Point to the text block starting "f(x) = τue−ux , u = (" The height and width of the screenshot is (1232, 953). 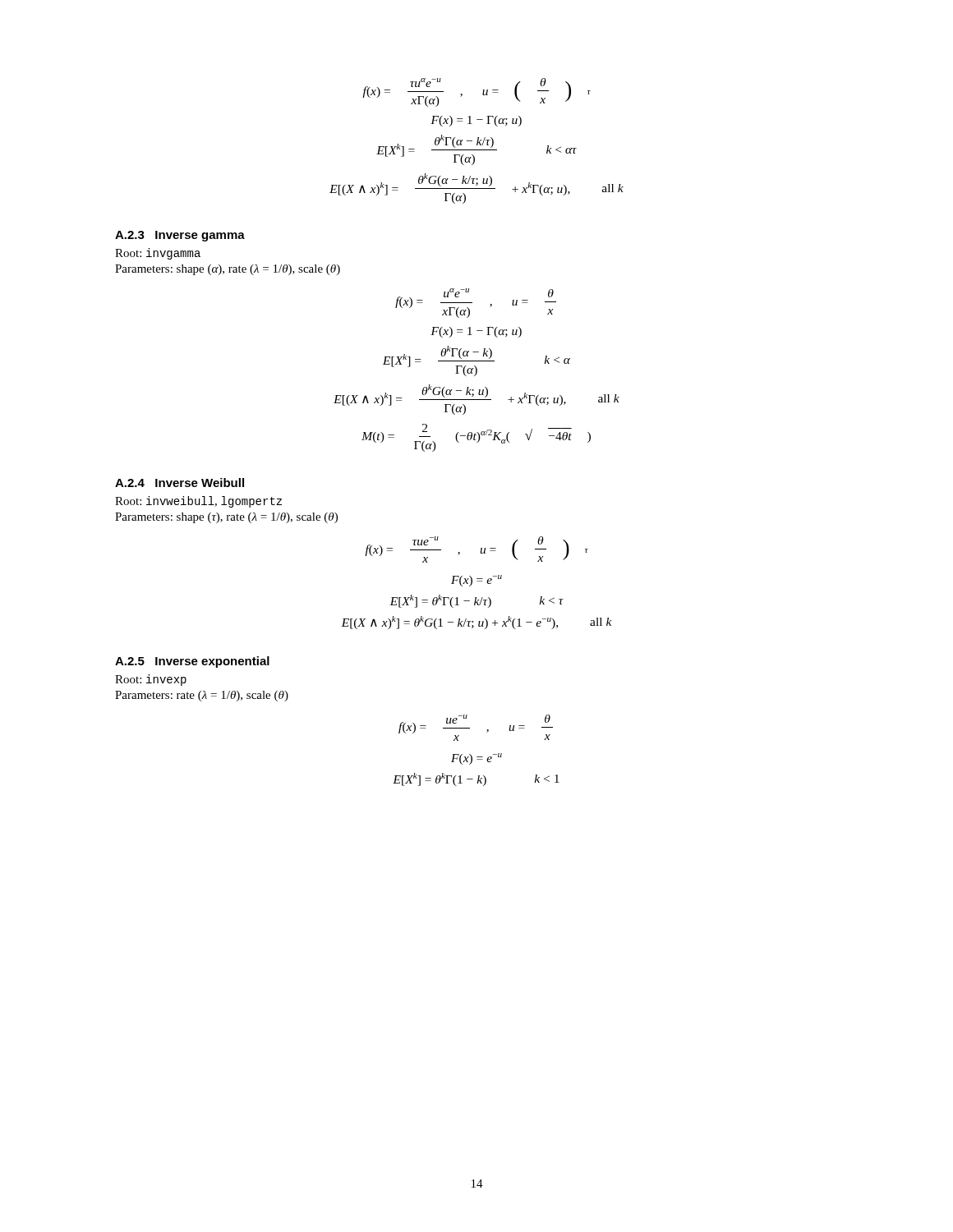[476, 581]
